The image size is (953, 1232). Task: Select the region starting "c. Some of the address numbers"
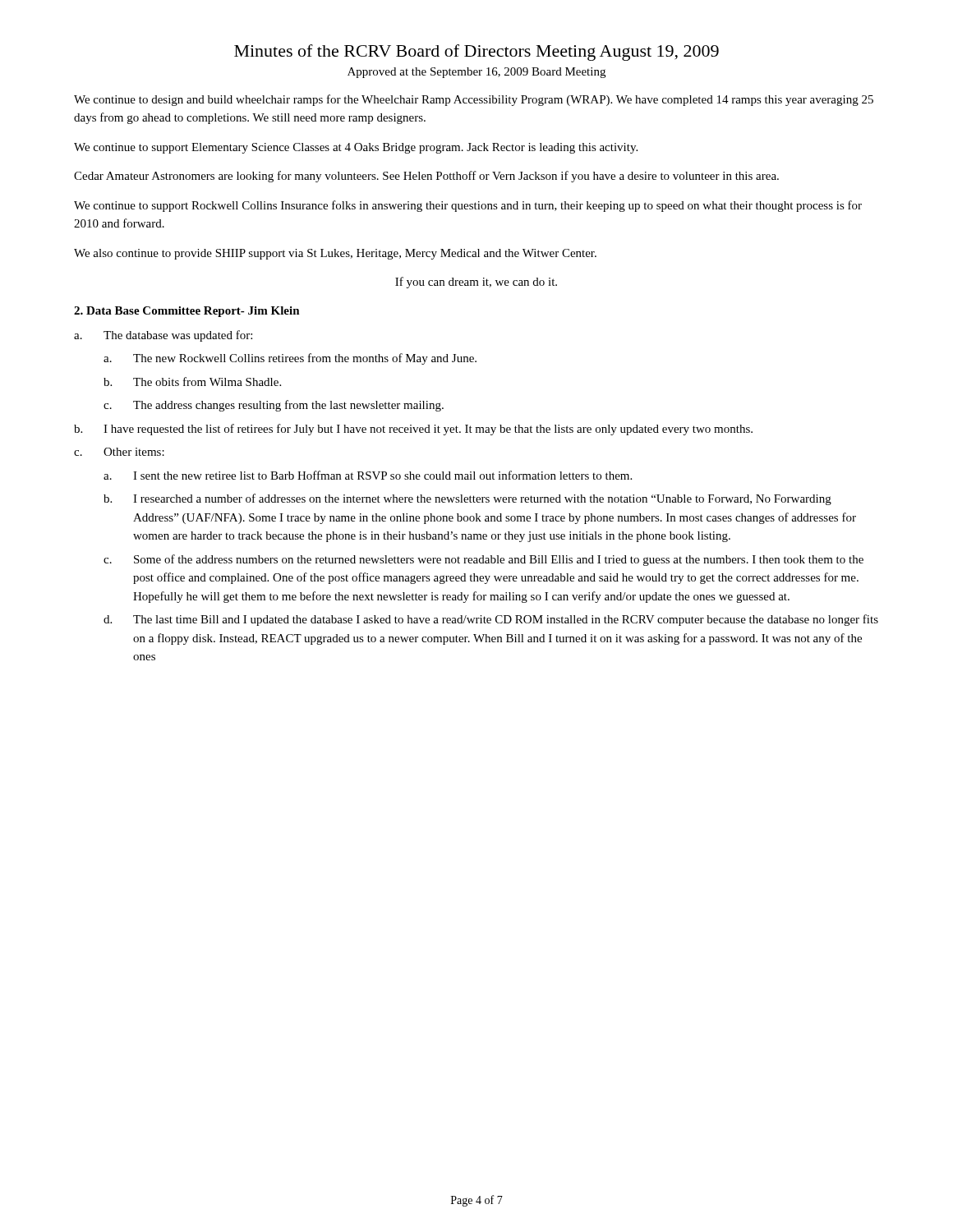[491, 578]
